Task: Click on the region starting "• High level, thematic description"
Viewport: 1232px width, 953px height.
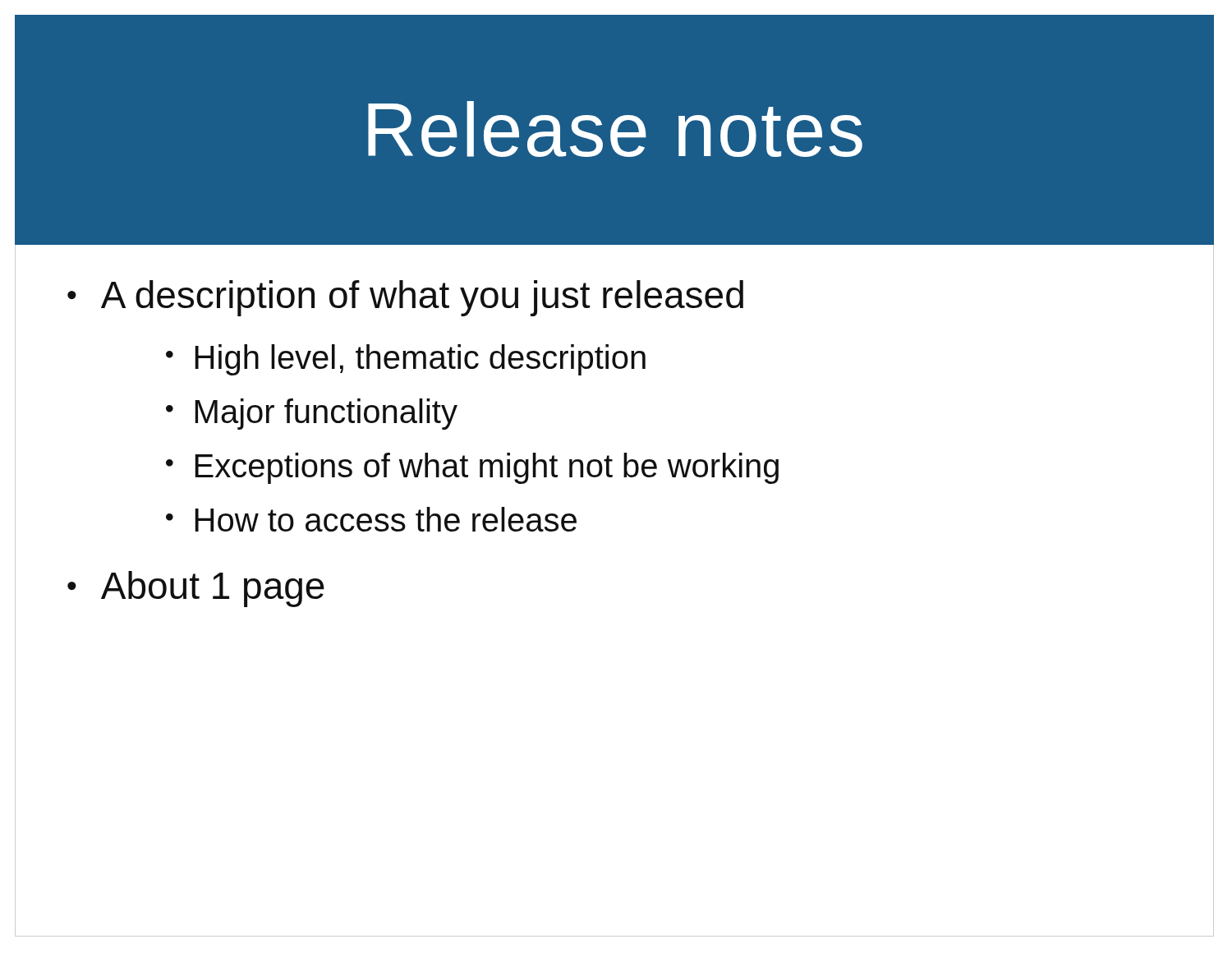Action: tap(406, 357)
